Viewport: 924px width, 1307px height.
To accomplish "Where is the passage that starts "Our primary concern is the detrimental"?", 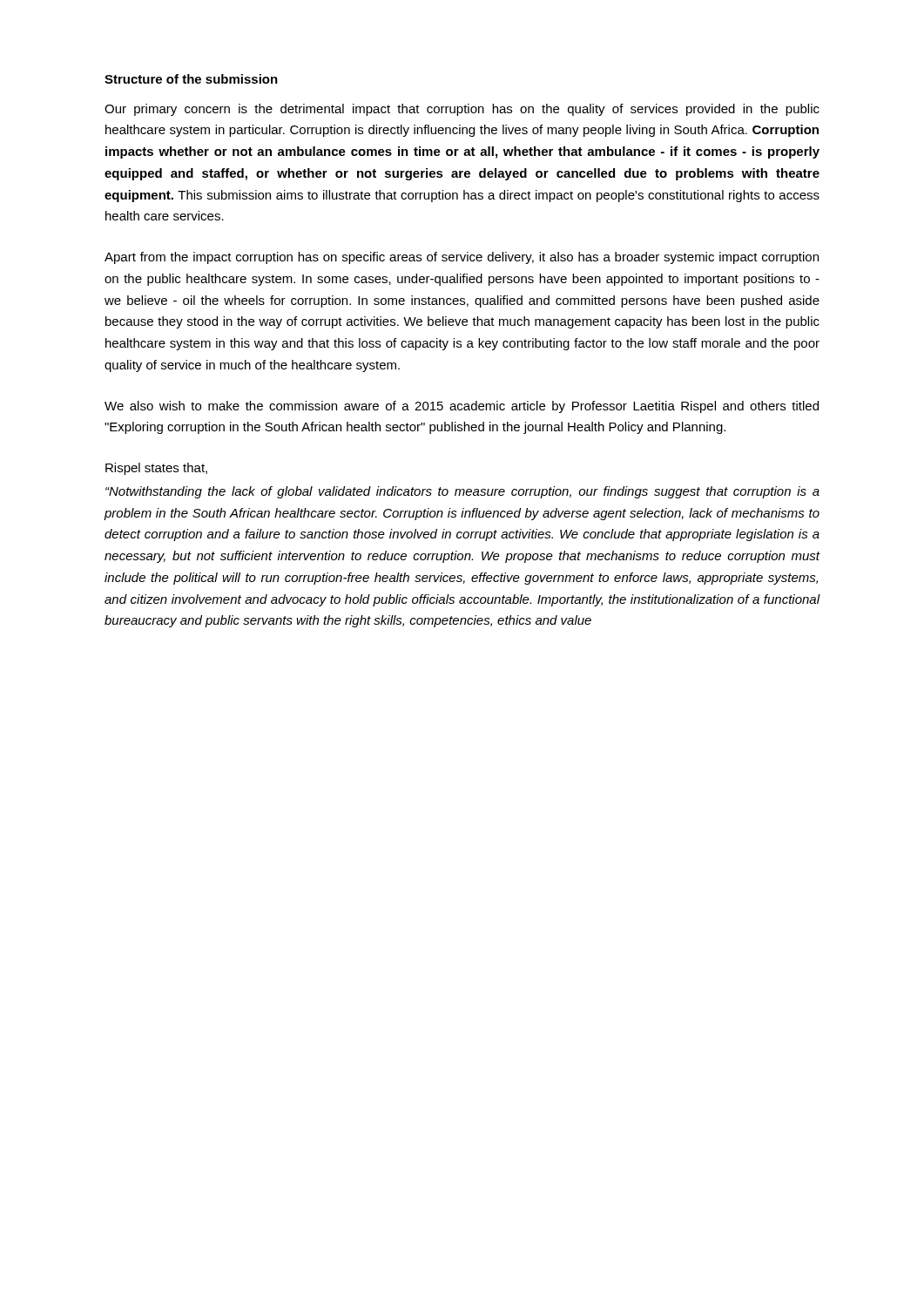I will (462, 162).
